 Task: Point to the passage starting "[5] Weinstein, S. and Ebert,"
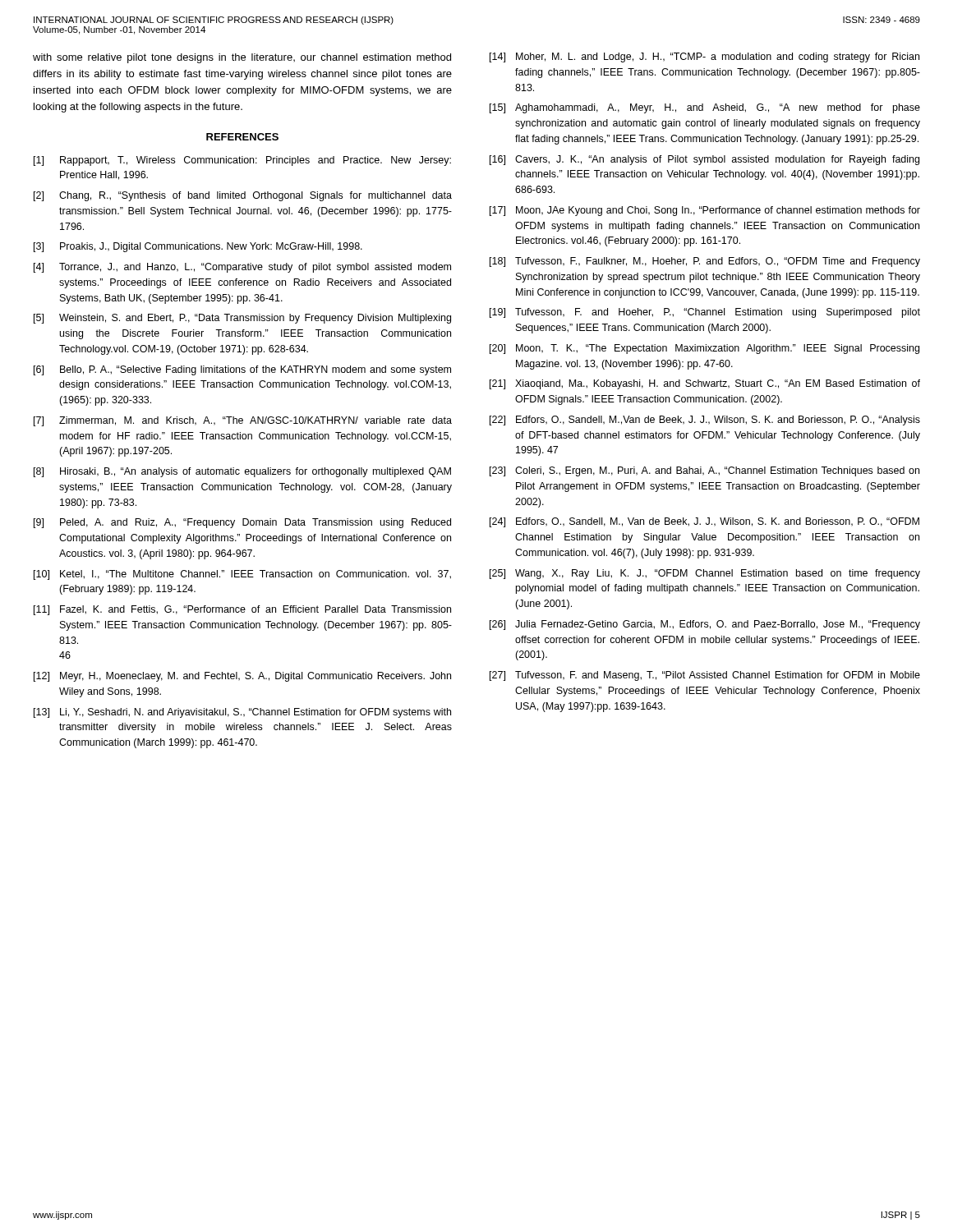click(x=242, y=334)
